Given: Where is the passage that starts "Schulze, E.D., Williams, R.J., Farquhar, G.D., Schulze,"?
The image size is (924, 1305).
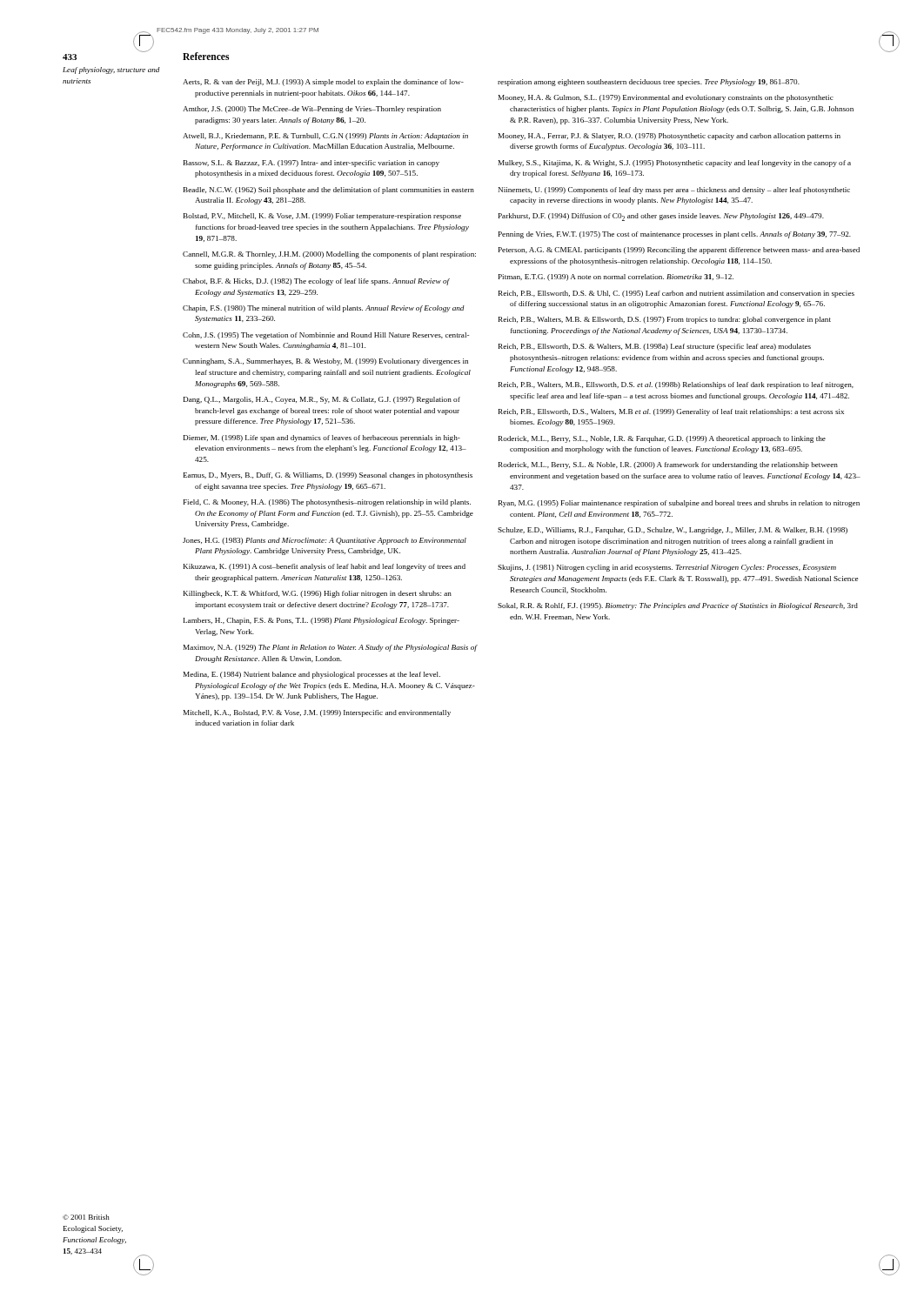Looking at the screenshot, I should coord(673,541).
